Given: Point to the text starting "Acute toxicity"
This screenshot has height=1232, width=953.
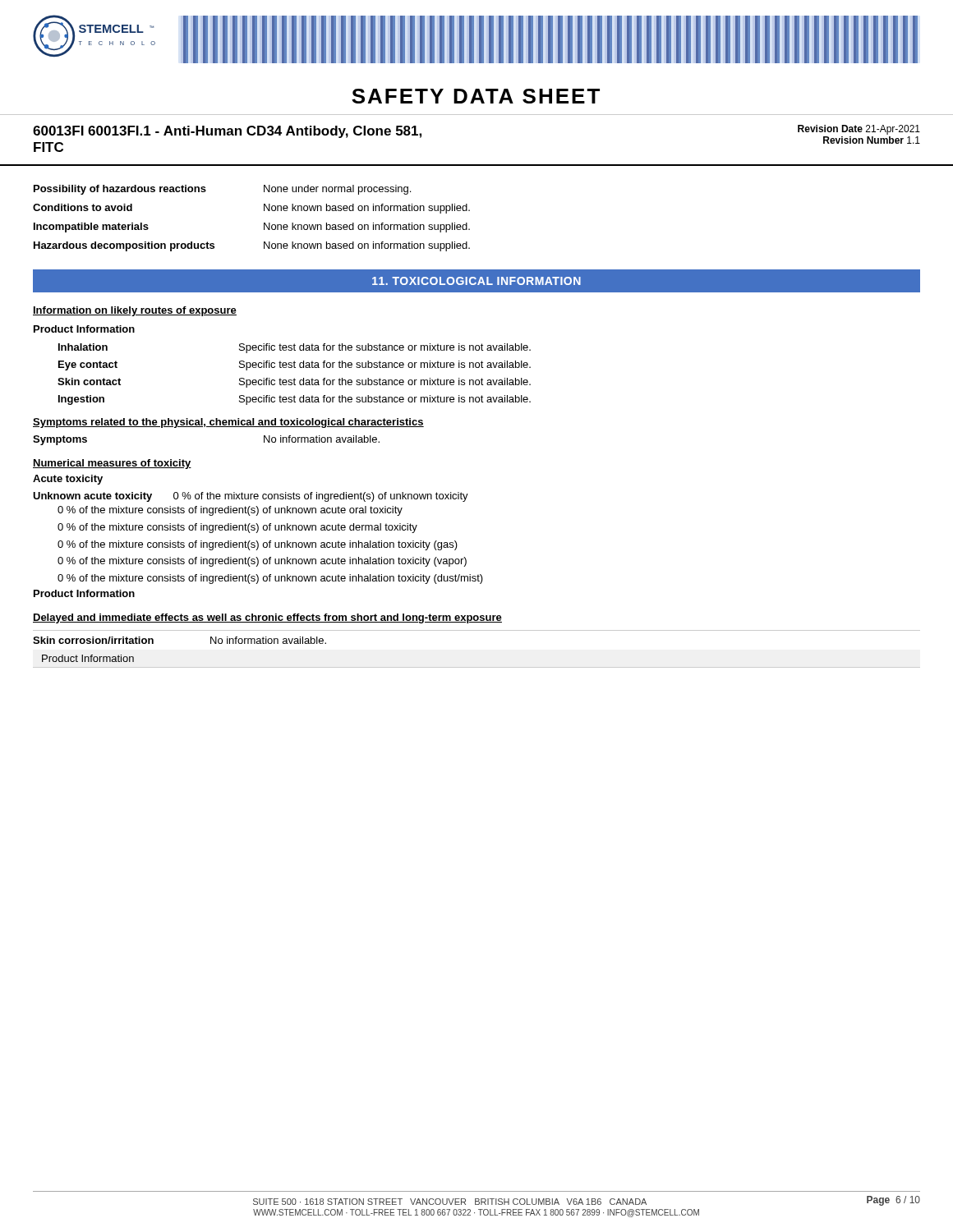Looking at the screenshot, I should (x=68, y=478).
